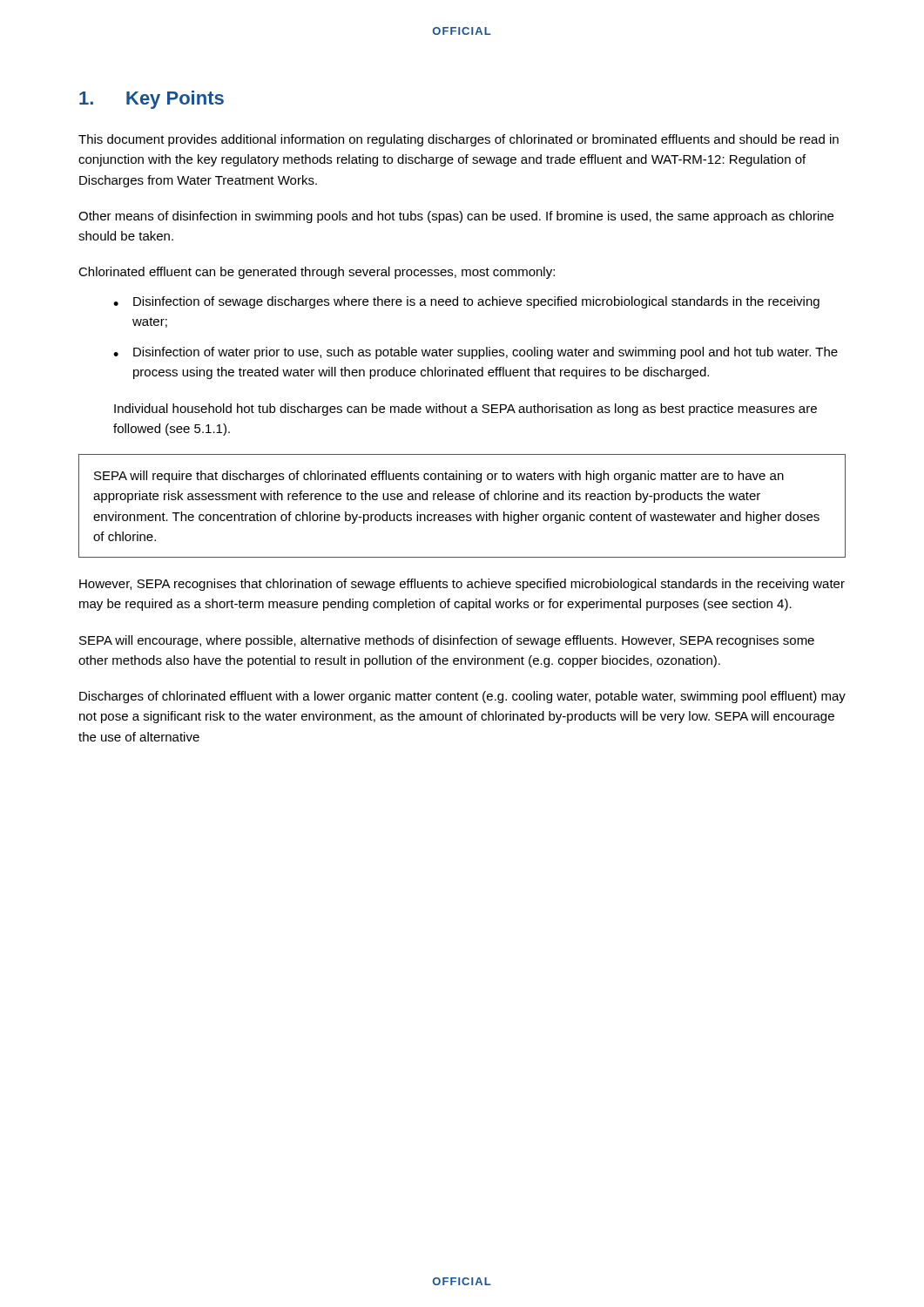Find the text block containing "Other means of disinfection"

point(456,226)
